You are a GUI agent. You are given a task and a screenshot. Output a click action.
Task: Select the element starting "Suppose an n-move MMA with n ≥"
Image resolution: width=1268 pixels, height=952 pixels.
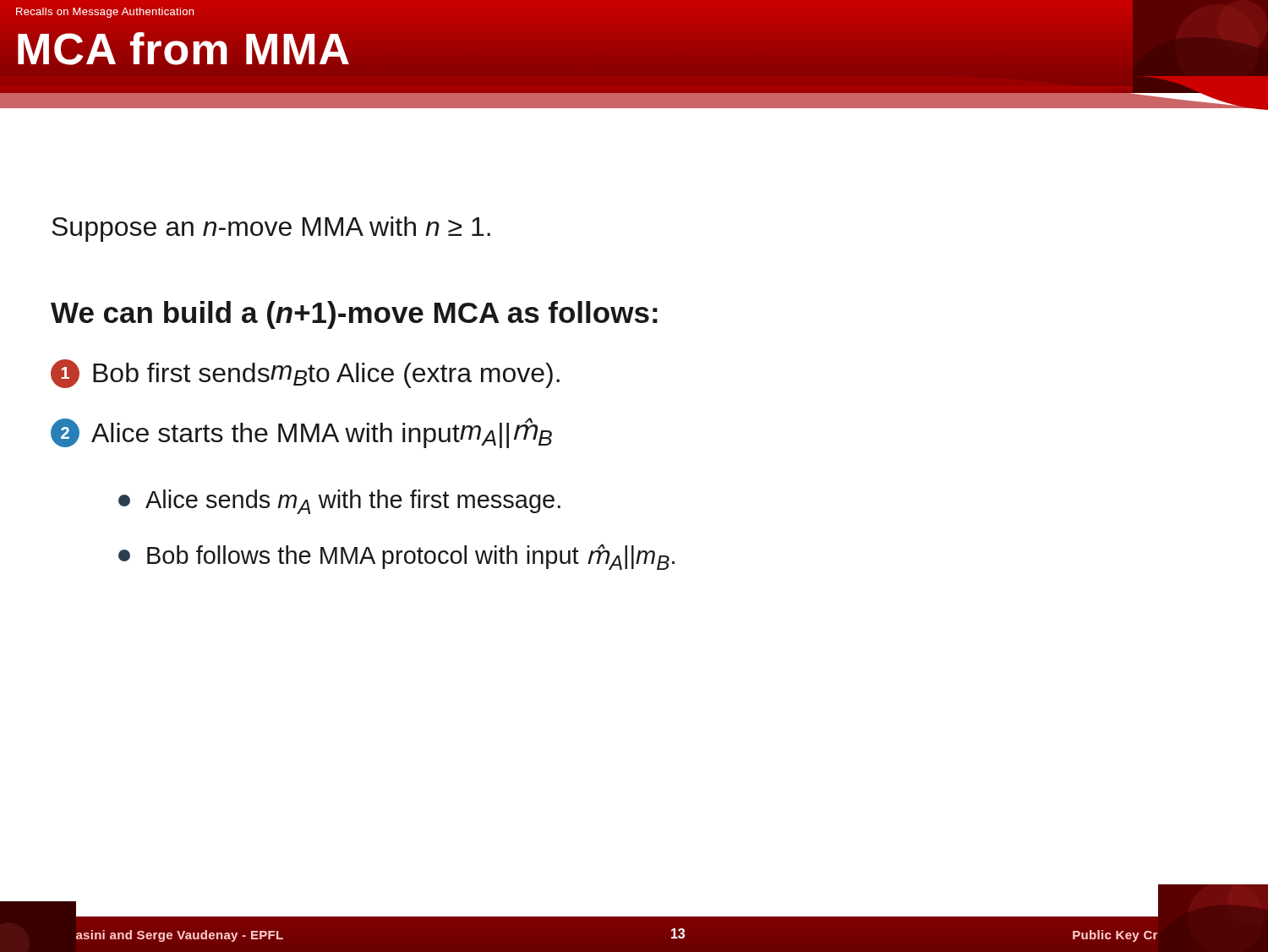coord(272,227)
